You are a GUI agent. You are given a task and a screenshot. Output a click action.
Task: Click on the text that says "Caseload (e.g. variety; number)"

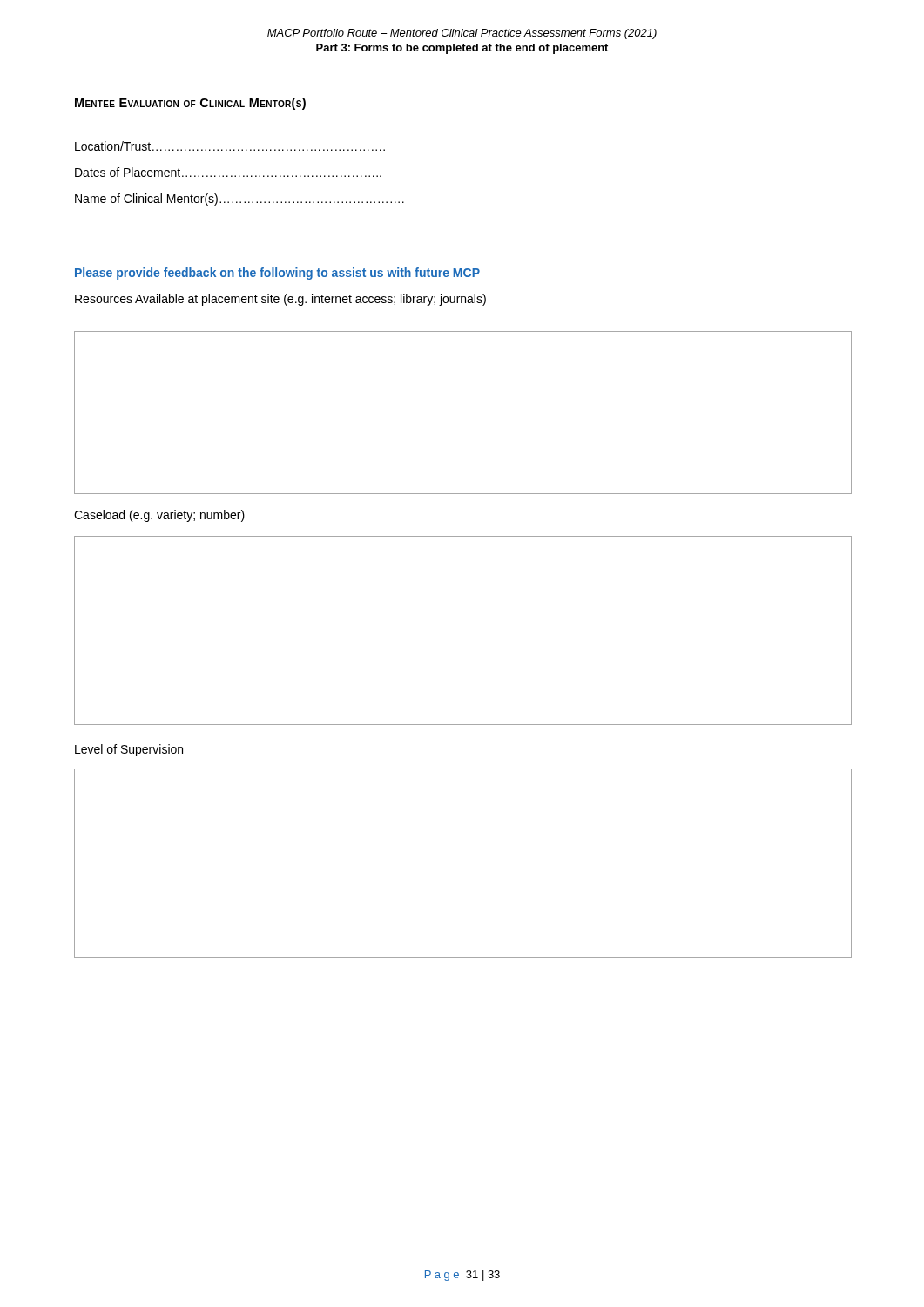tap(159, 515)
